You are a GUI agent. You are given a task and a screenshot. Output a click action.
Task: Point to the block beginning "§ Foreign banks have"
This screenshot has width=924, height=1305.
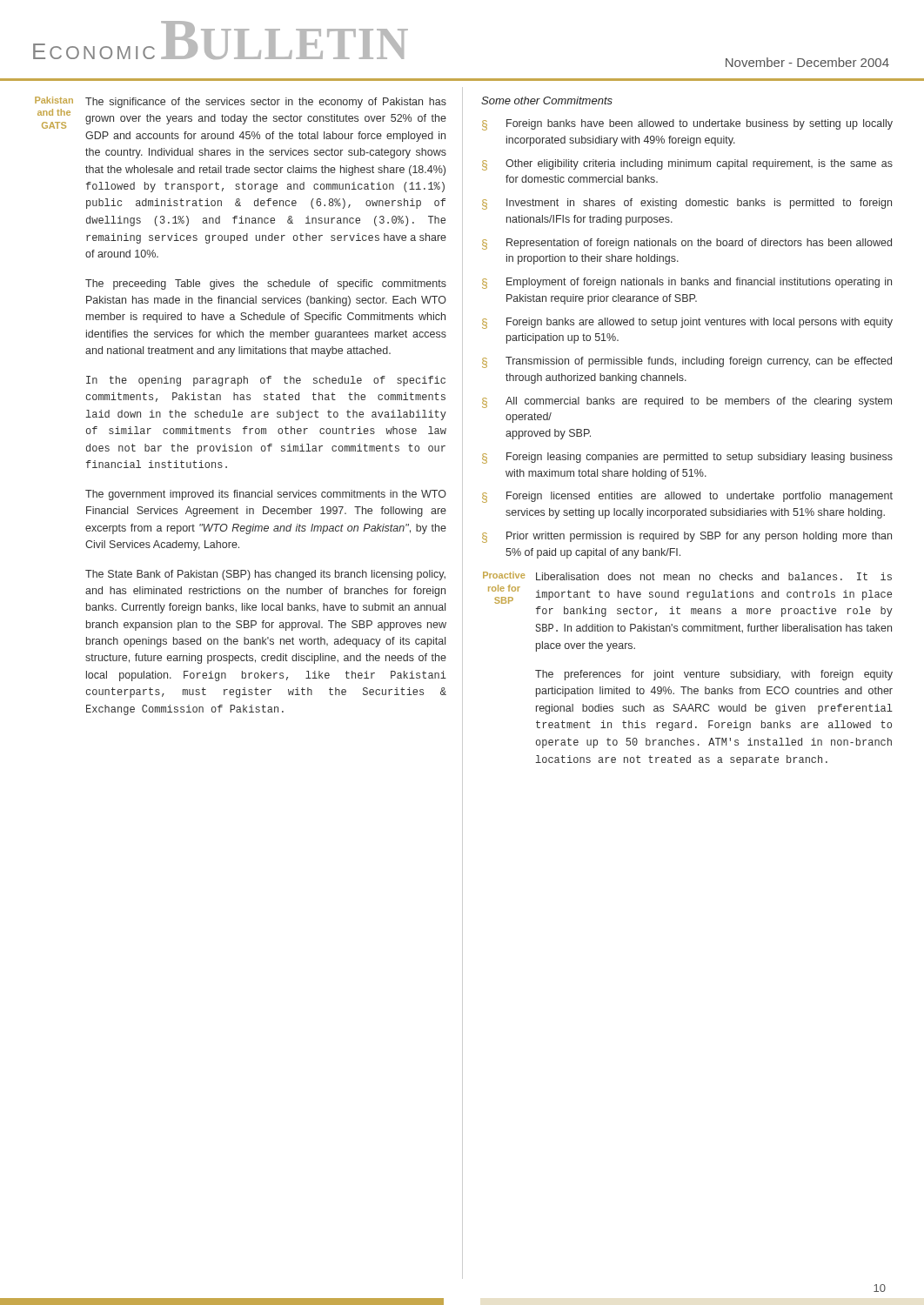[687, 132]
